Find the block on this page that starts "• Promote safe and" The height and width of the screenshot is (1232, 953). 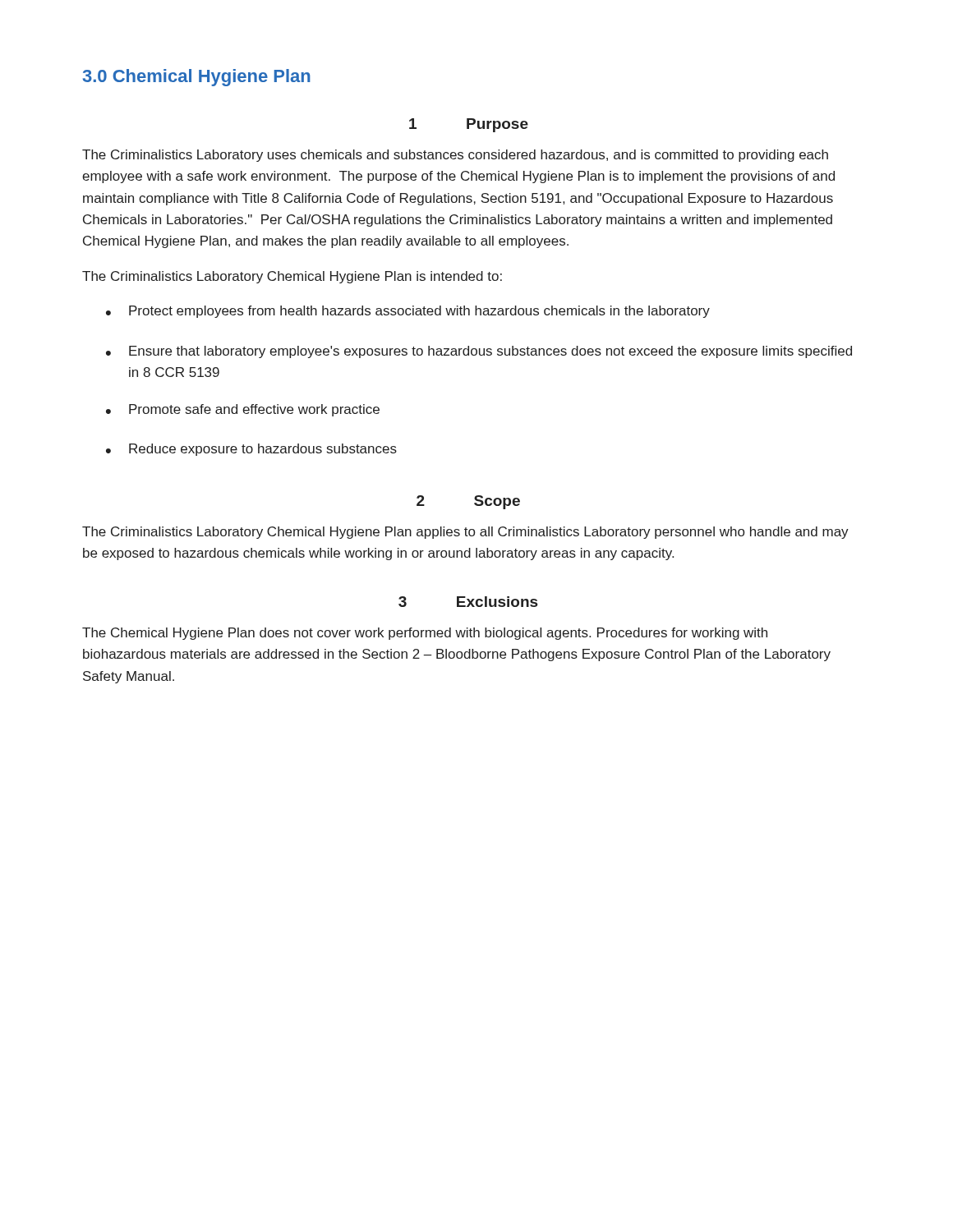coord(243,410)
